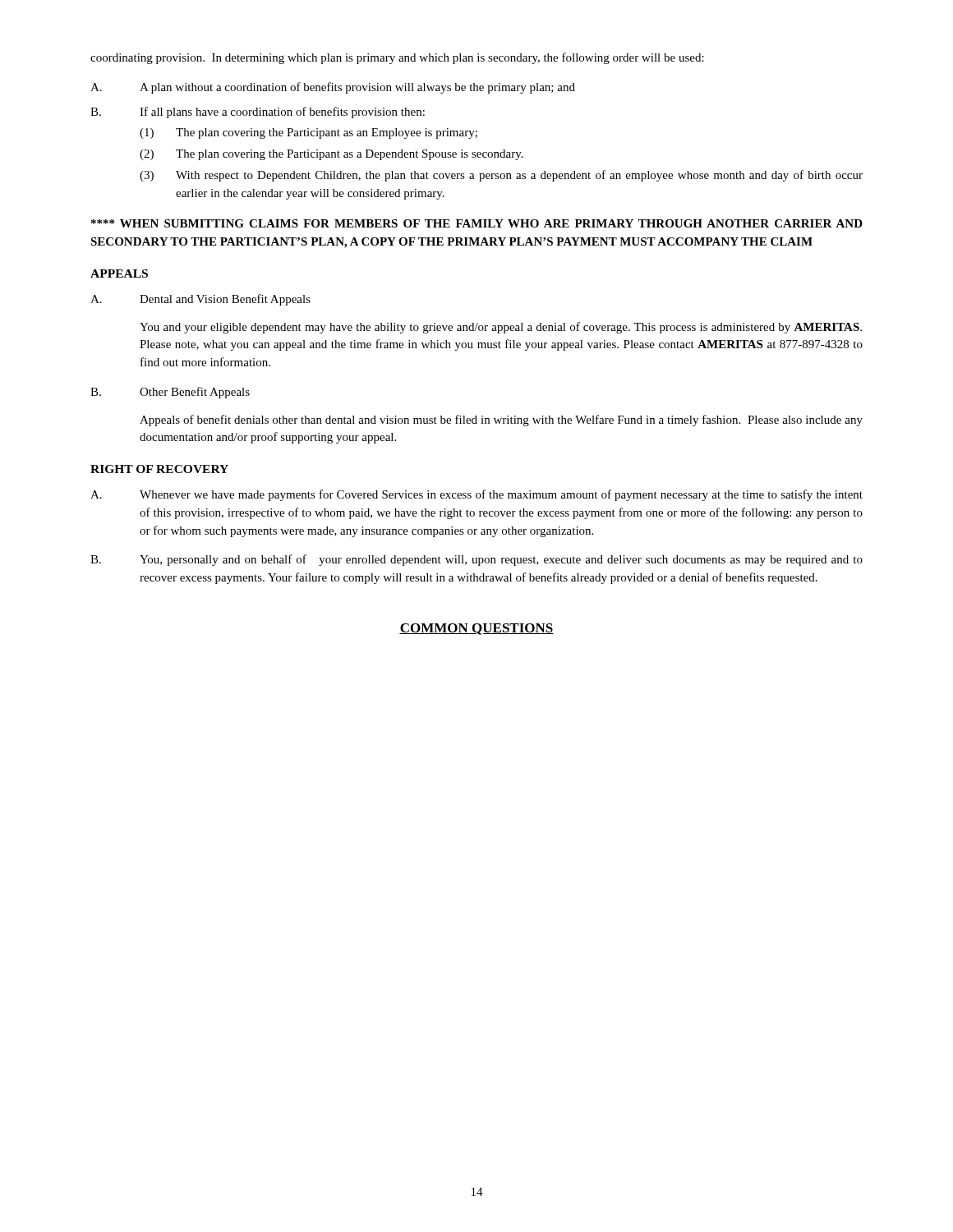Select the text block with the text "Appeals of benefit denials other than dental"
Screen dimensions: 1232x953
pos(501,428)
